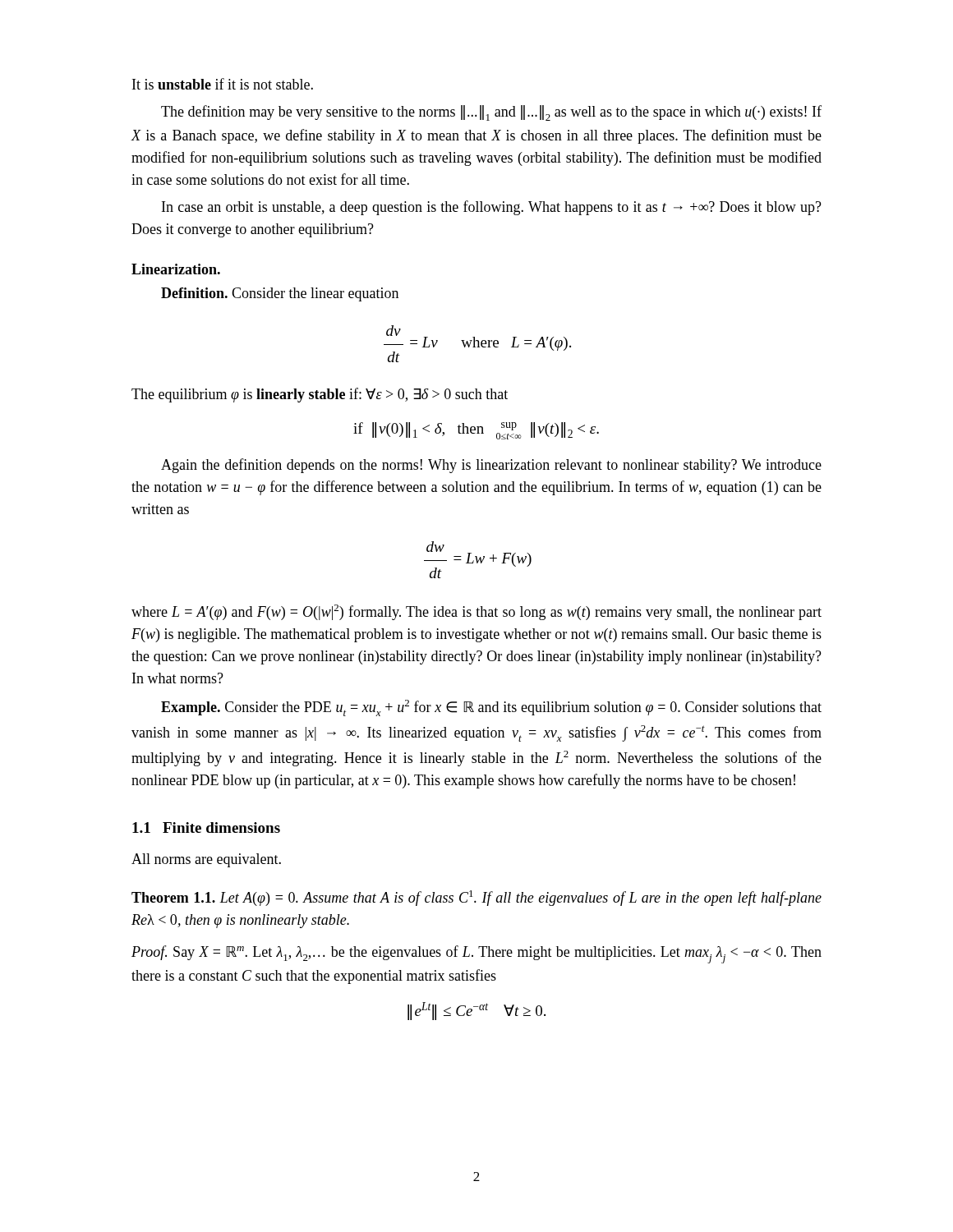953x1232 pixels.
Task: Navigate to the element starting "The definition may"
Action: 476,146
